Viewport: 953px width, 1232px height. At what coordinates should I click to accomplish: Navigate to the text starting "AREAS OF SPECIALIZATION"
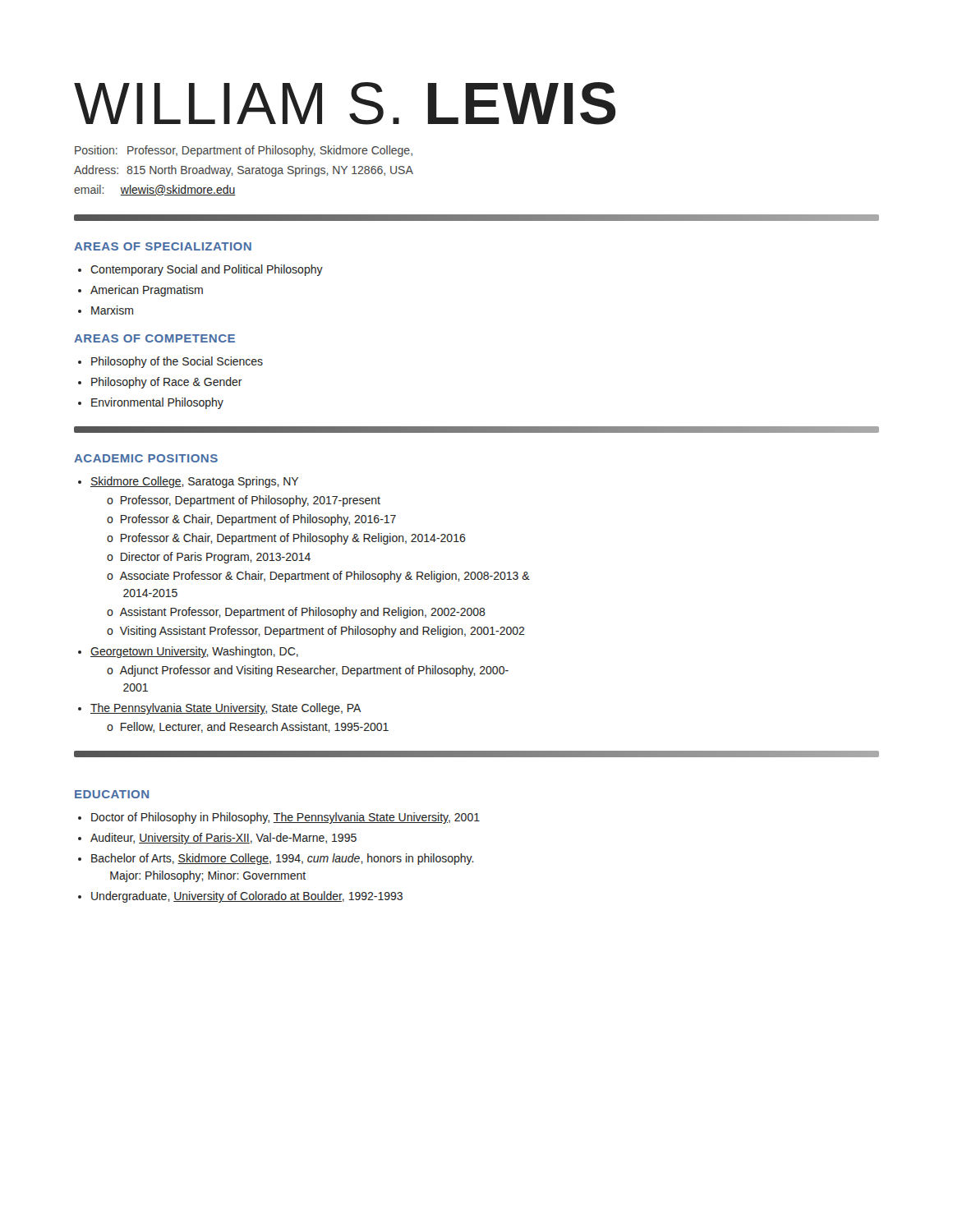coord(163,246)
